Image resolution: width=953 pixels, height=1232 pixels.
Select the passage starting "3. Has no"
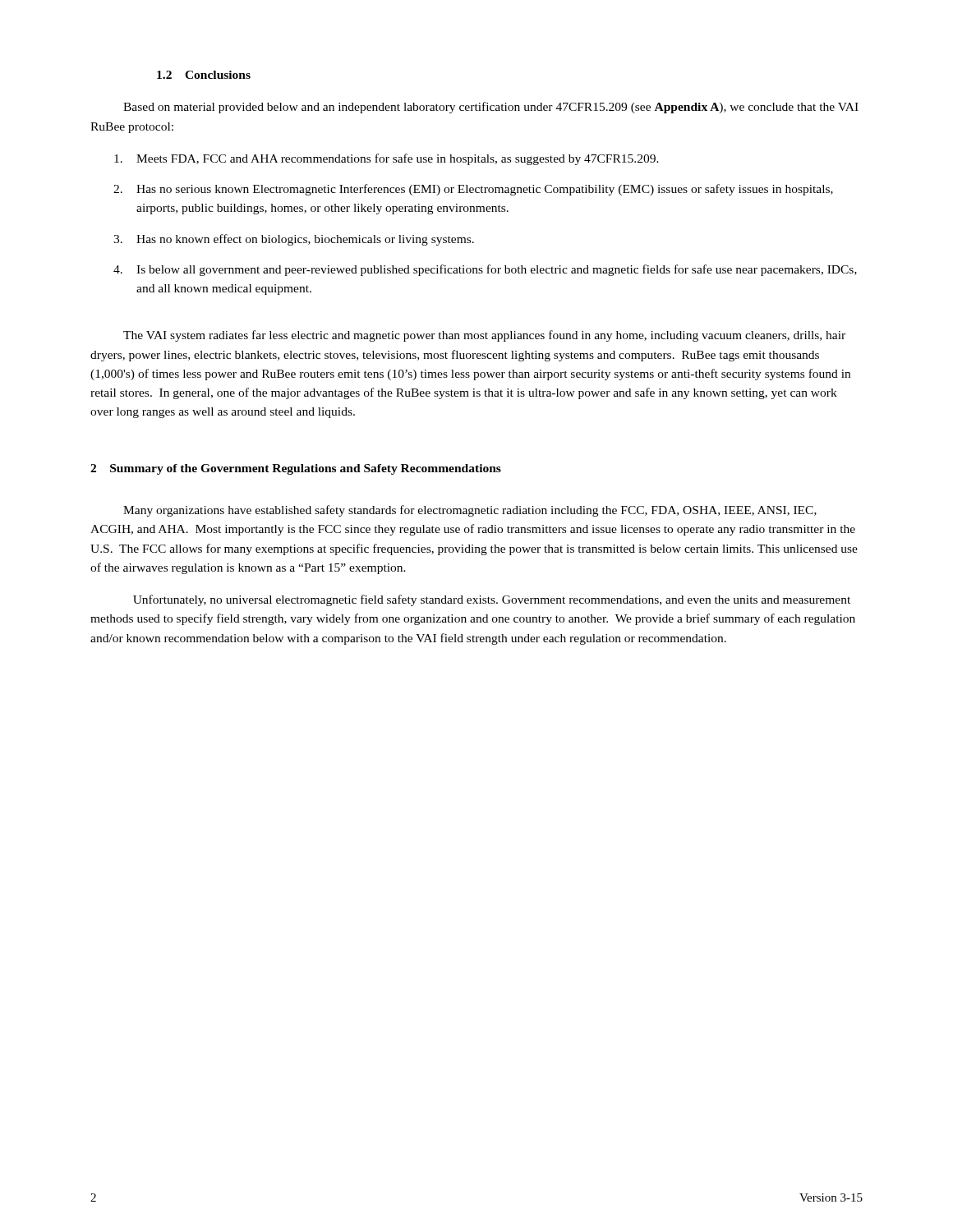click(294, 238)
